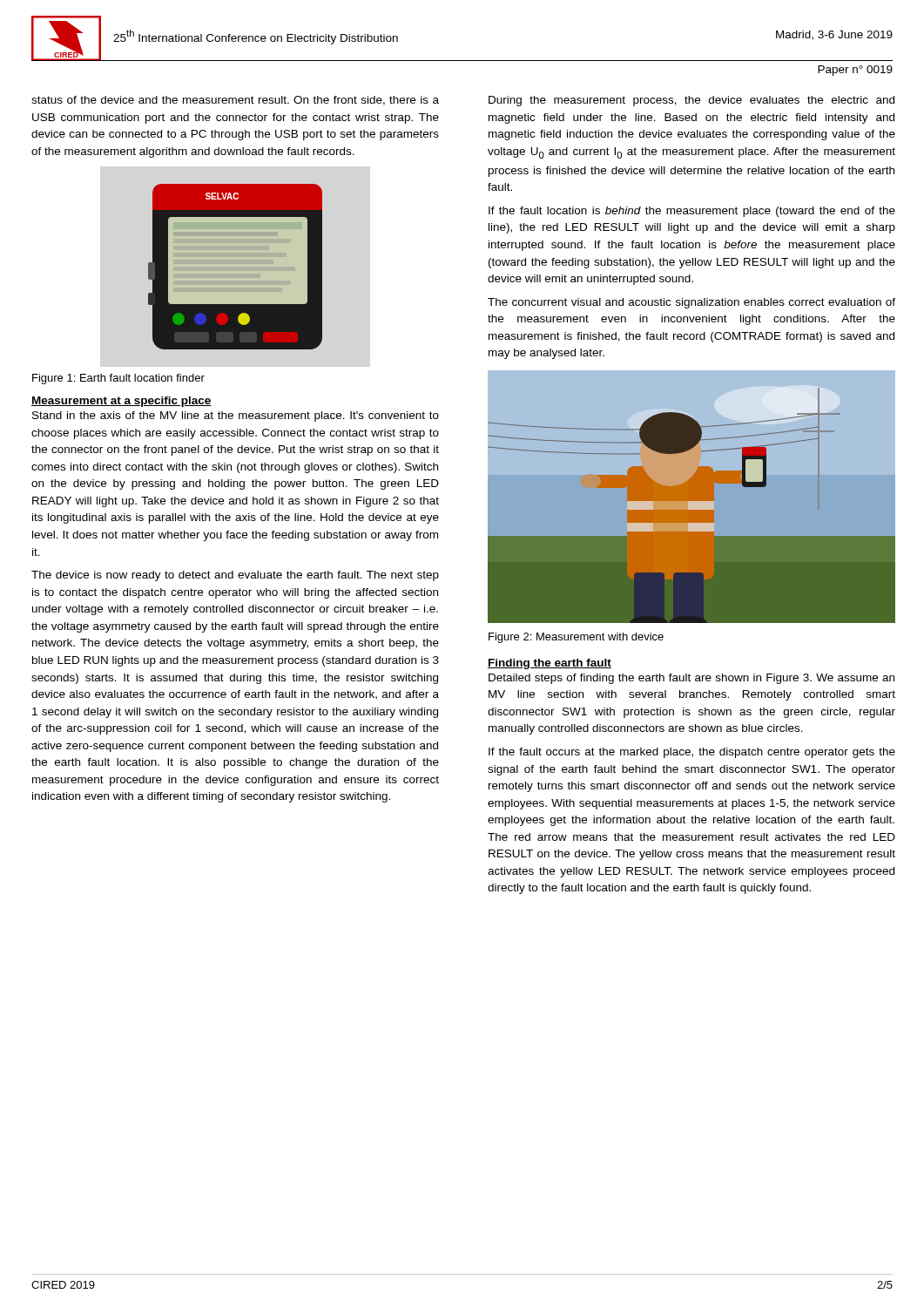This screenshot has width=924, height=1307.
Task: Point to the element starting "status of the"
Action: click(235, 126)
